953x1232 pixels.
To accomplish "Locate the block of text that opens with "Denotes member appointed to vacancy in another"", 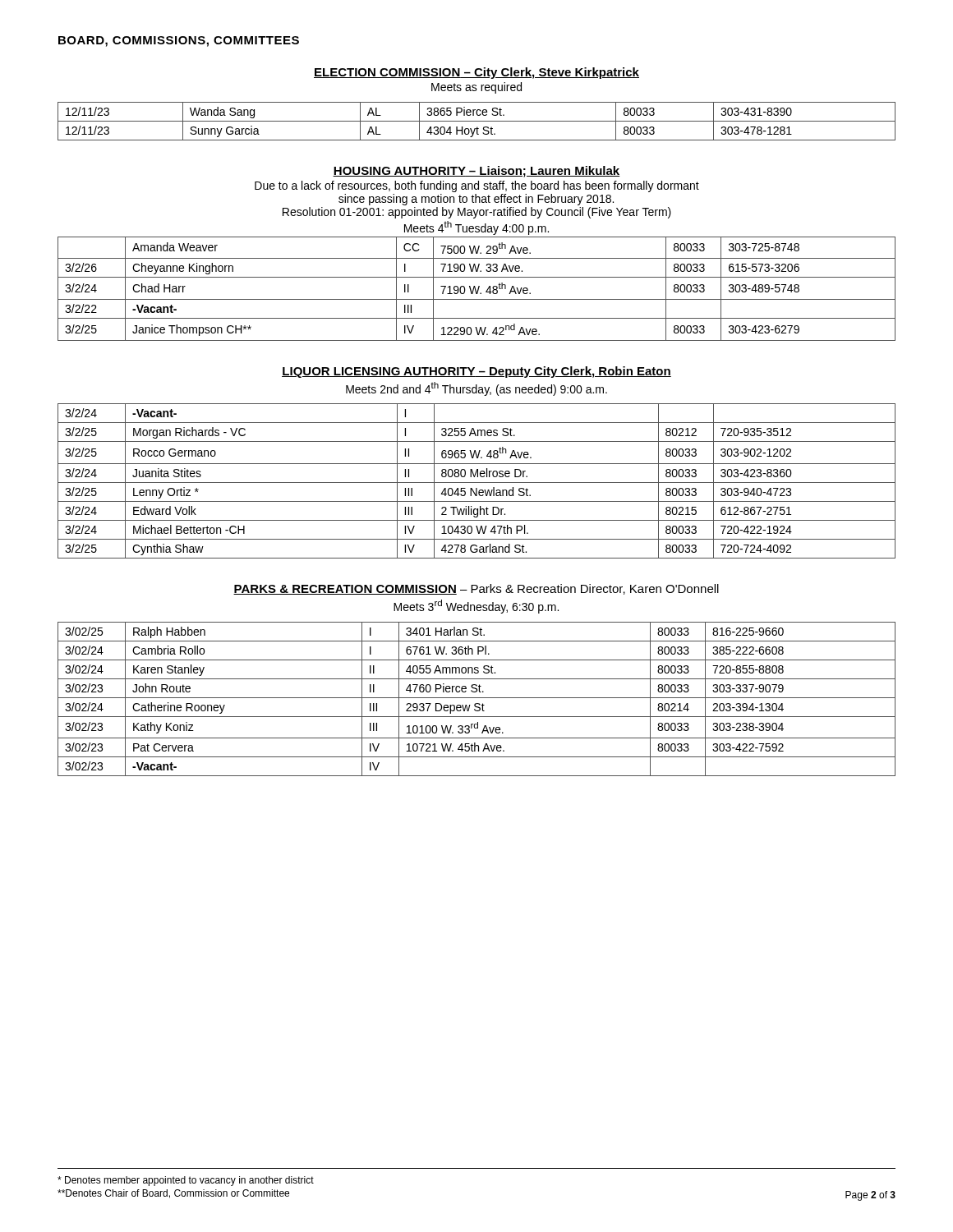I will point(185,1187).
